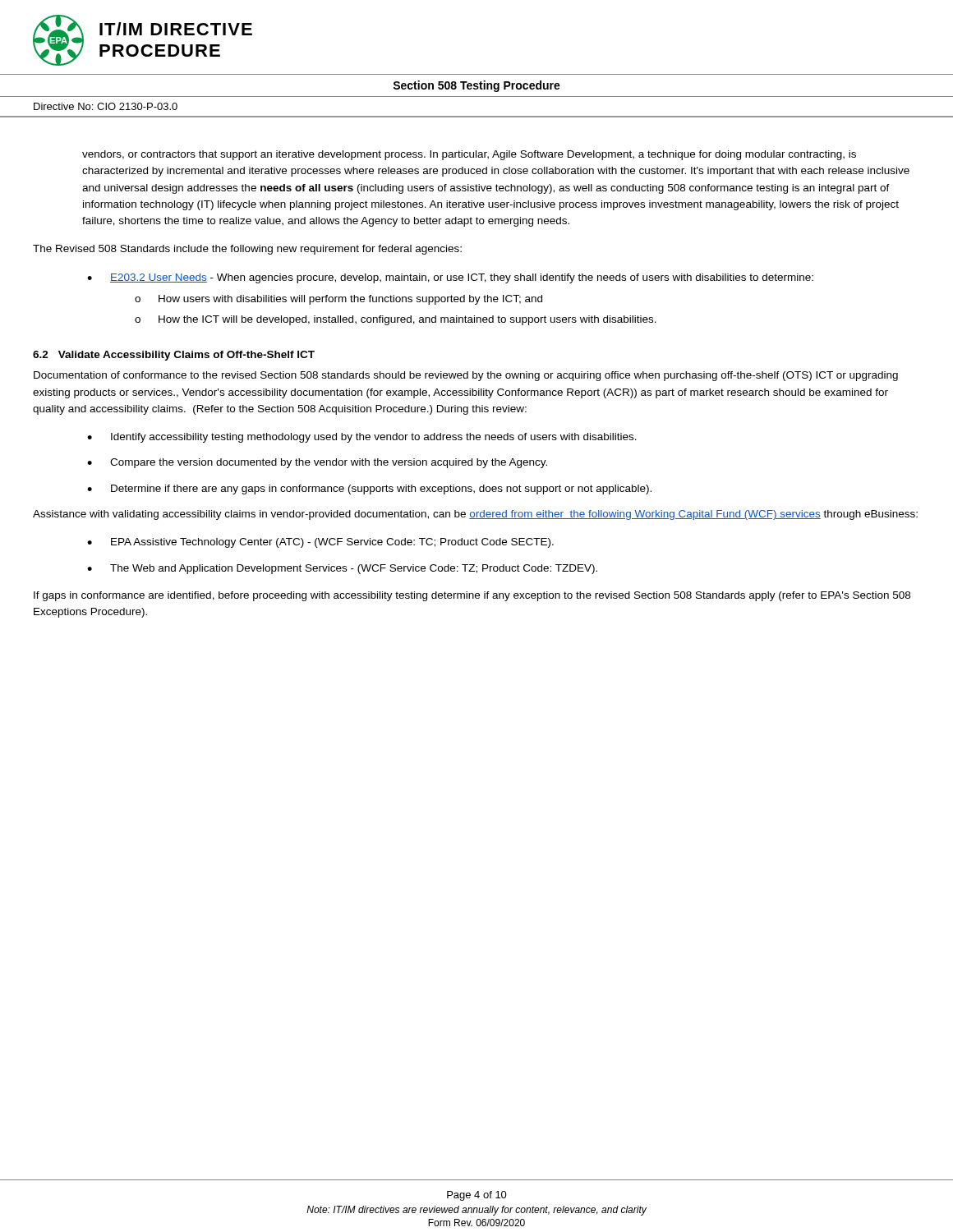Point to the block beginning "o How the"
This screenshot has width=953, height=1232.
click(x=396, y=320)
